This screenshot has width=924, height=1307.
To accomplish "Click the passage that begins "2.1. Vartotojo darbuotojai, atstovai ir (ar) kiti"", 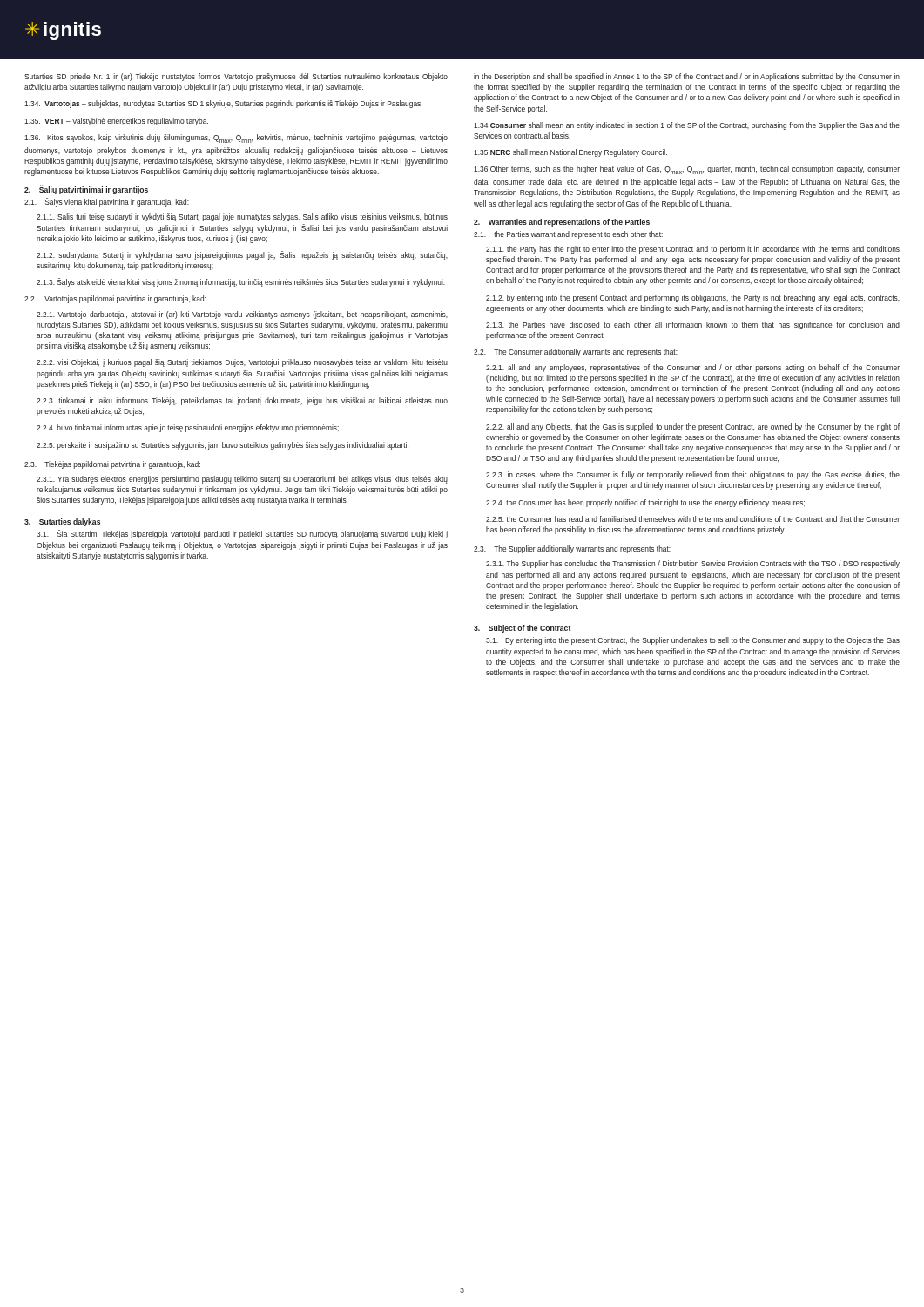I will [242, 330].
